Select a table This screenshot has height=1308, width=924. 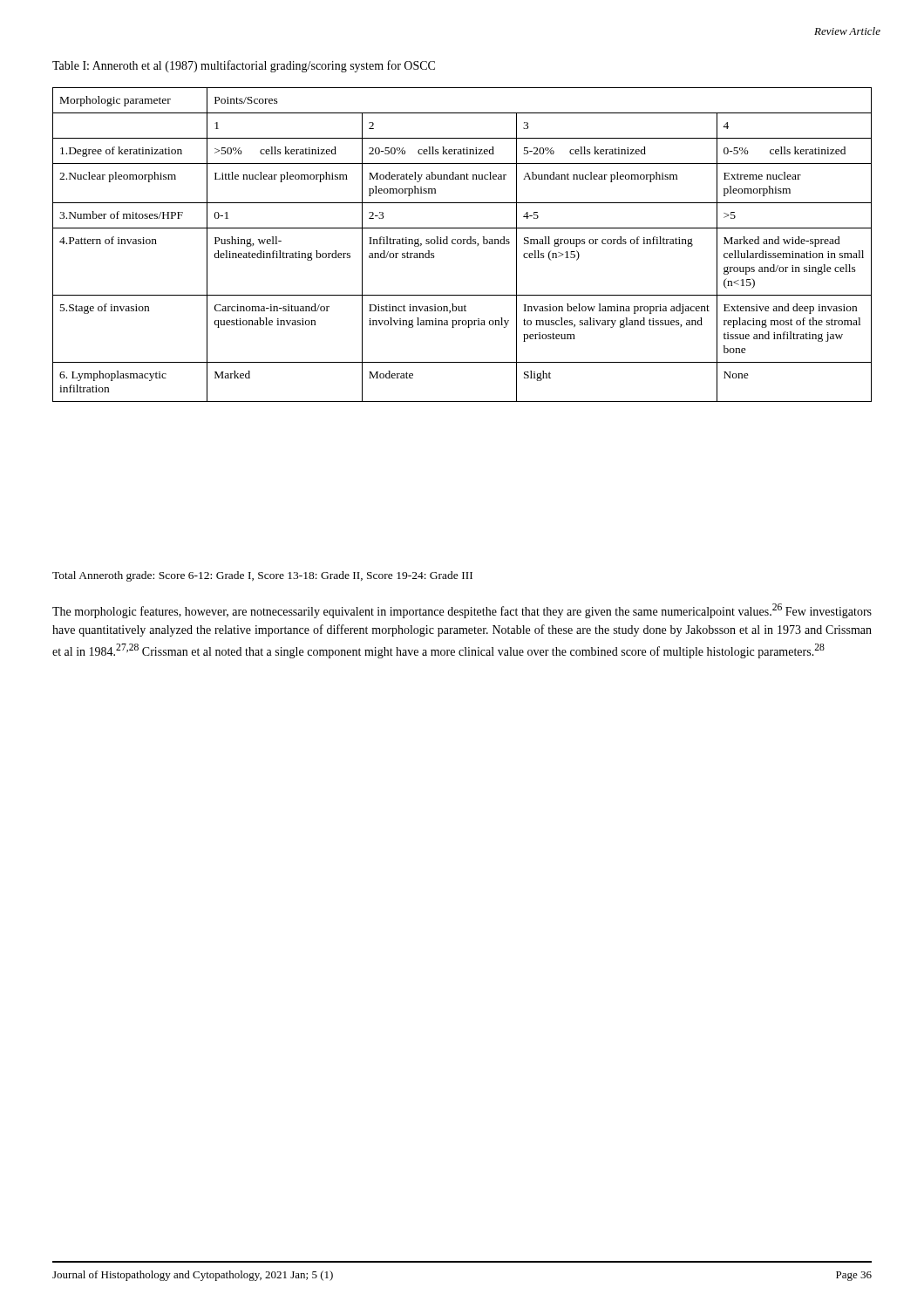462,245
